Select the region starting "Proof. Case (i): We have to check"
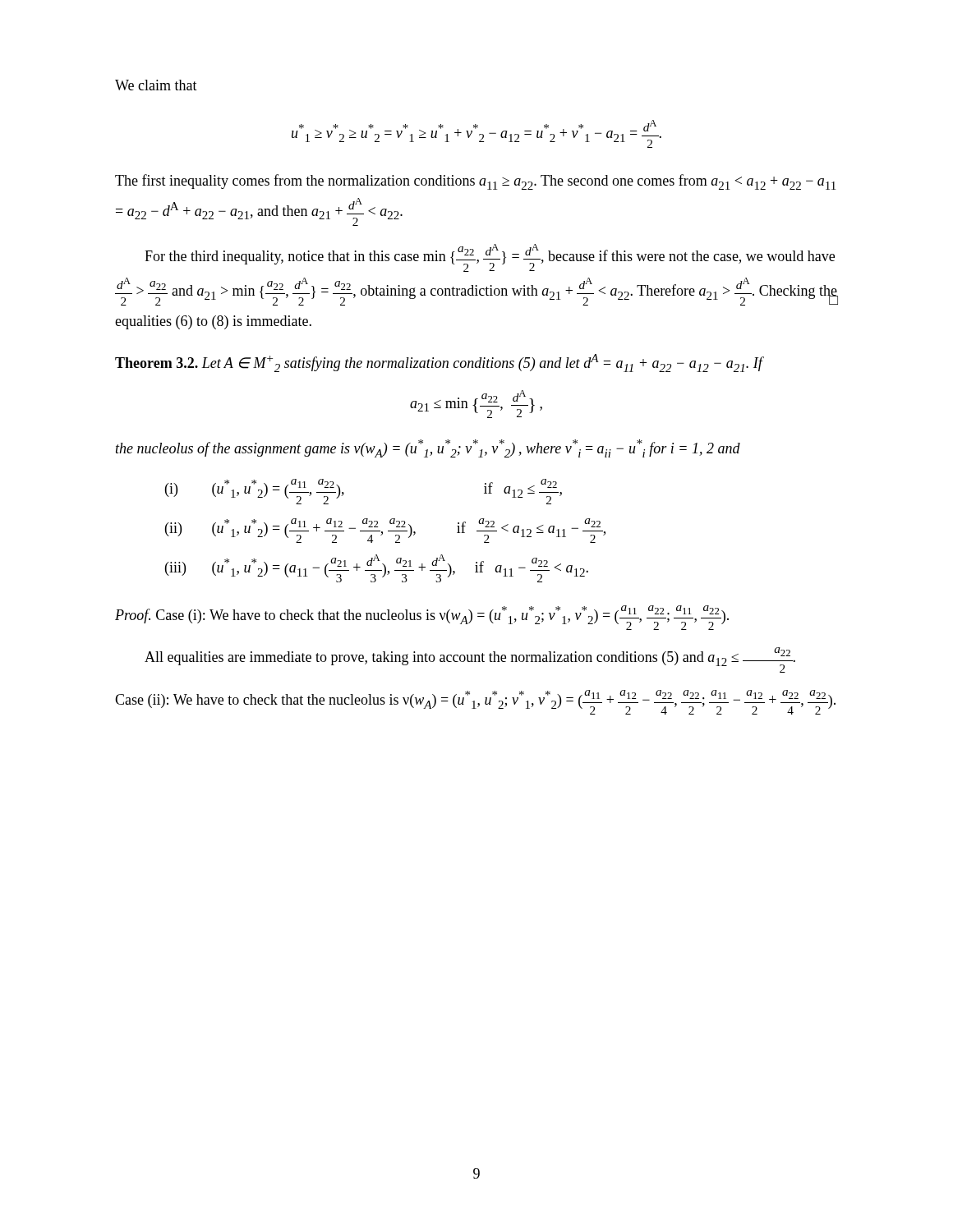The image size is (953, 1232). (x=422, y=616)
